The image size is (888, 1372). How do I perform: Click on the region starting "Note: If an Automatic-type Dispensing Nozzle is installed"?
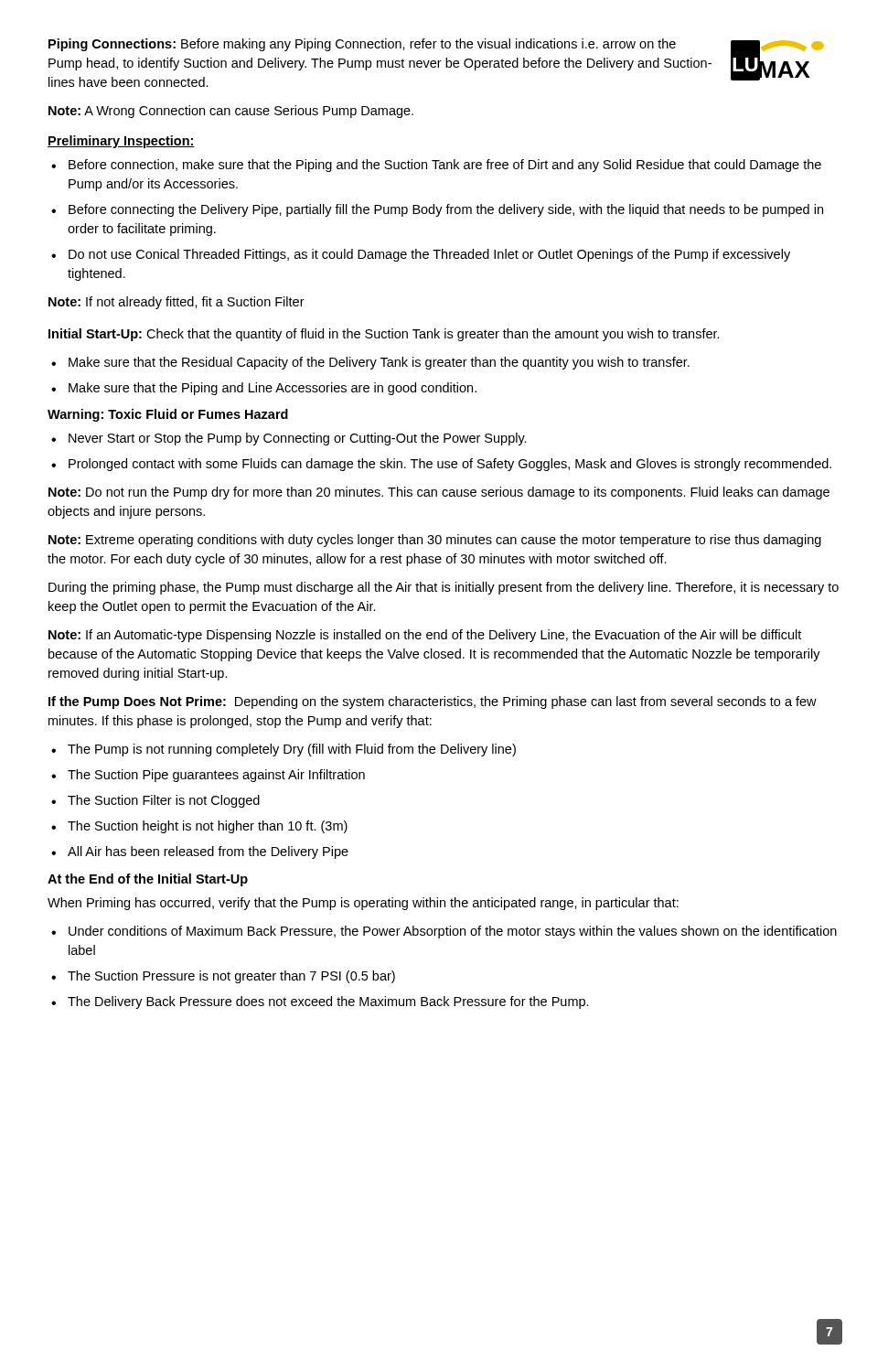coord(434,654)
